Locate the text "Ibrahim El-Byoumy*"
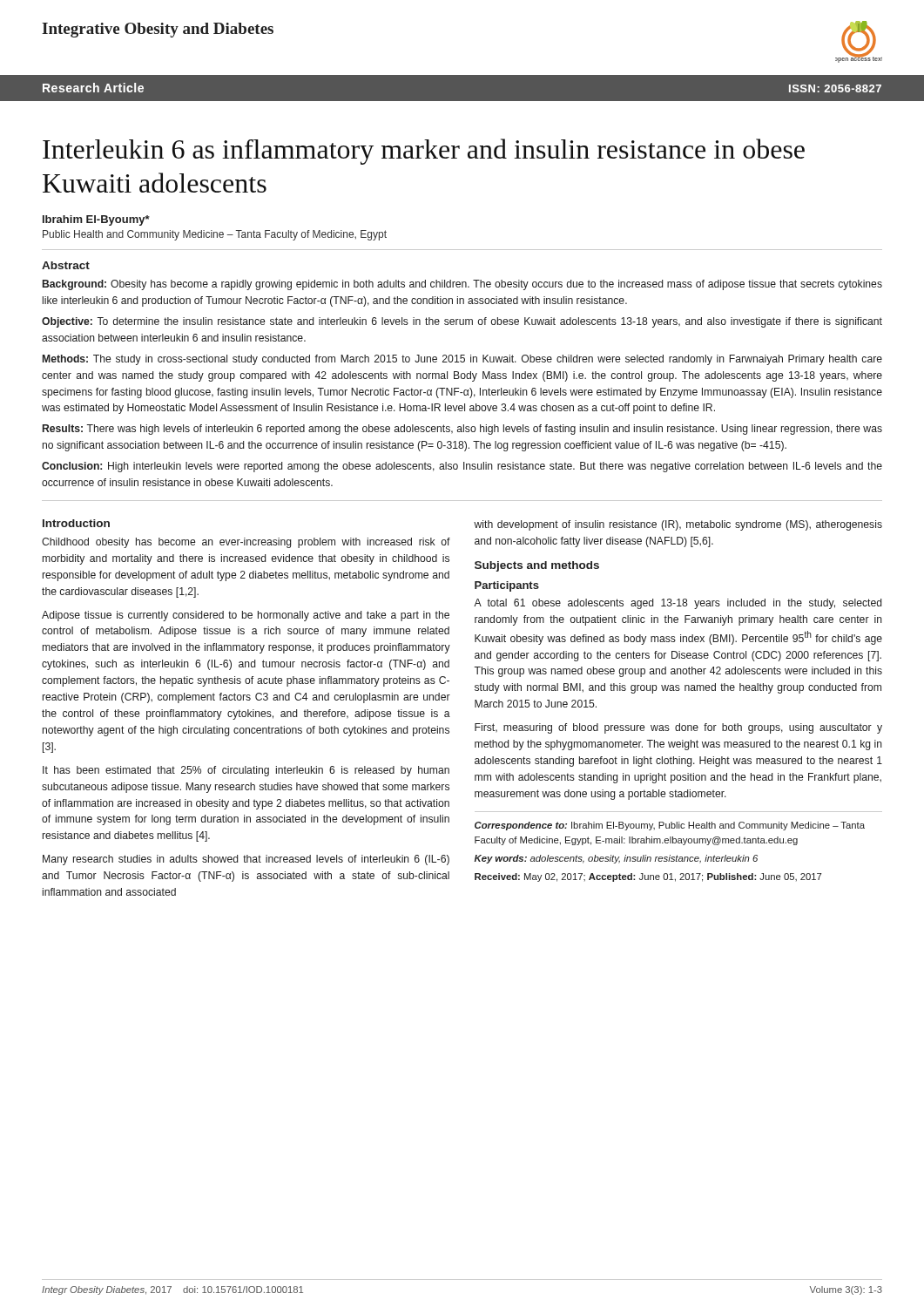924x1307 pixels. tap(96, 219)
